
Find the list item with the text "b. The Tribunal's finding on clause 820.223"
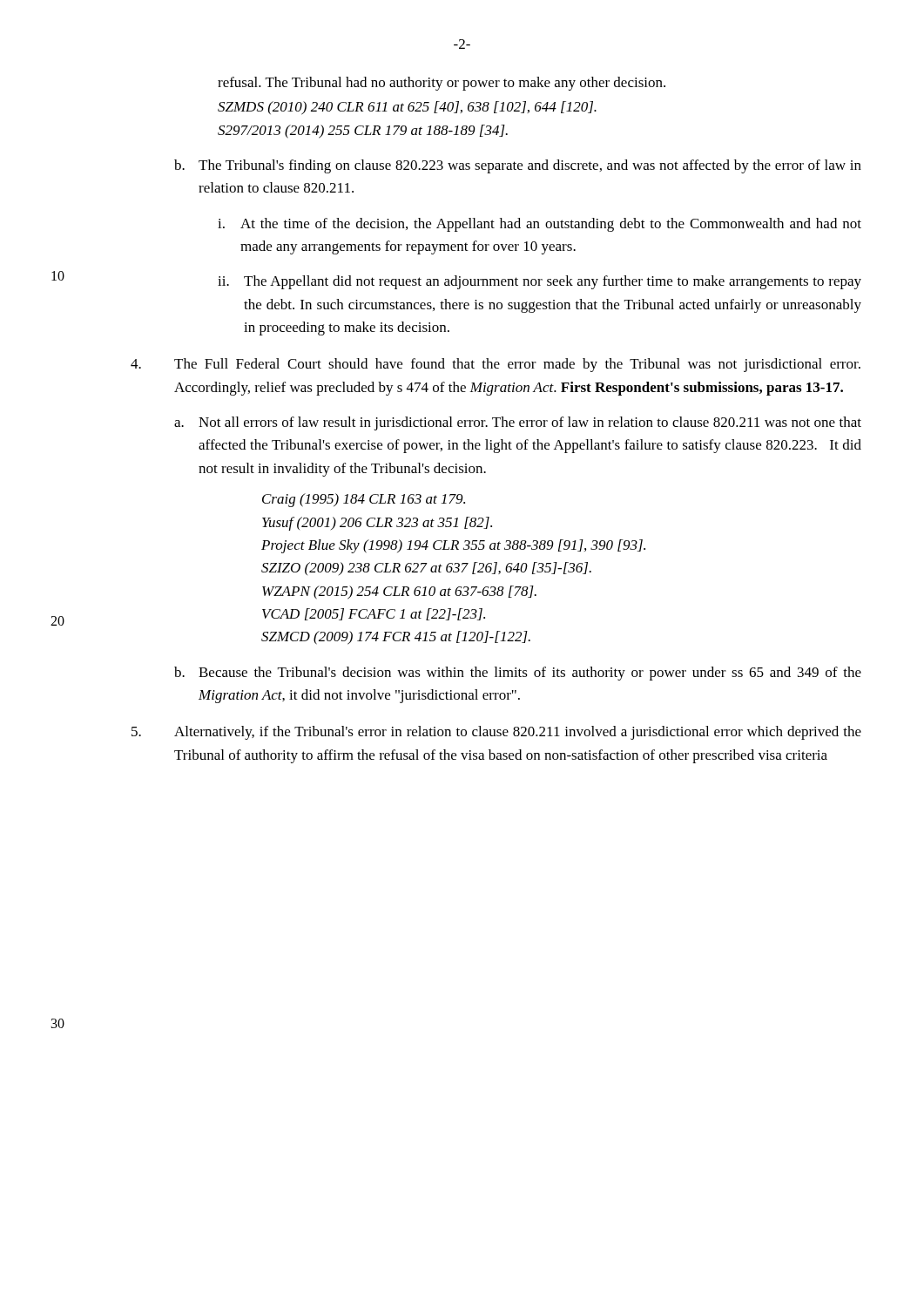[x=518, y=175]
